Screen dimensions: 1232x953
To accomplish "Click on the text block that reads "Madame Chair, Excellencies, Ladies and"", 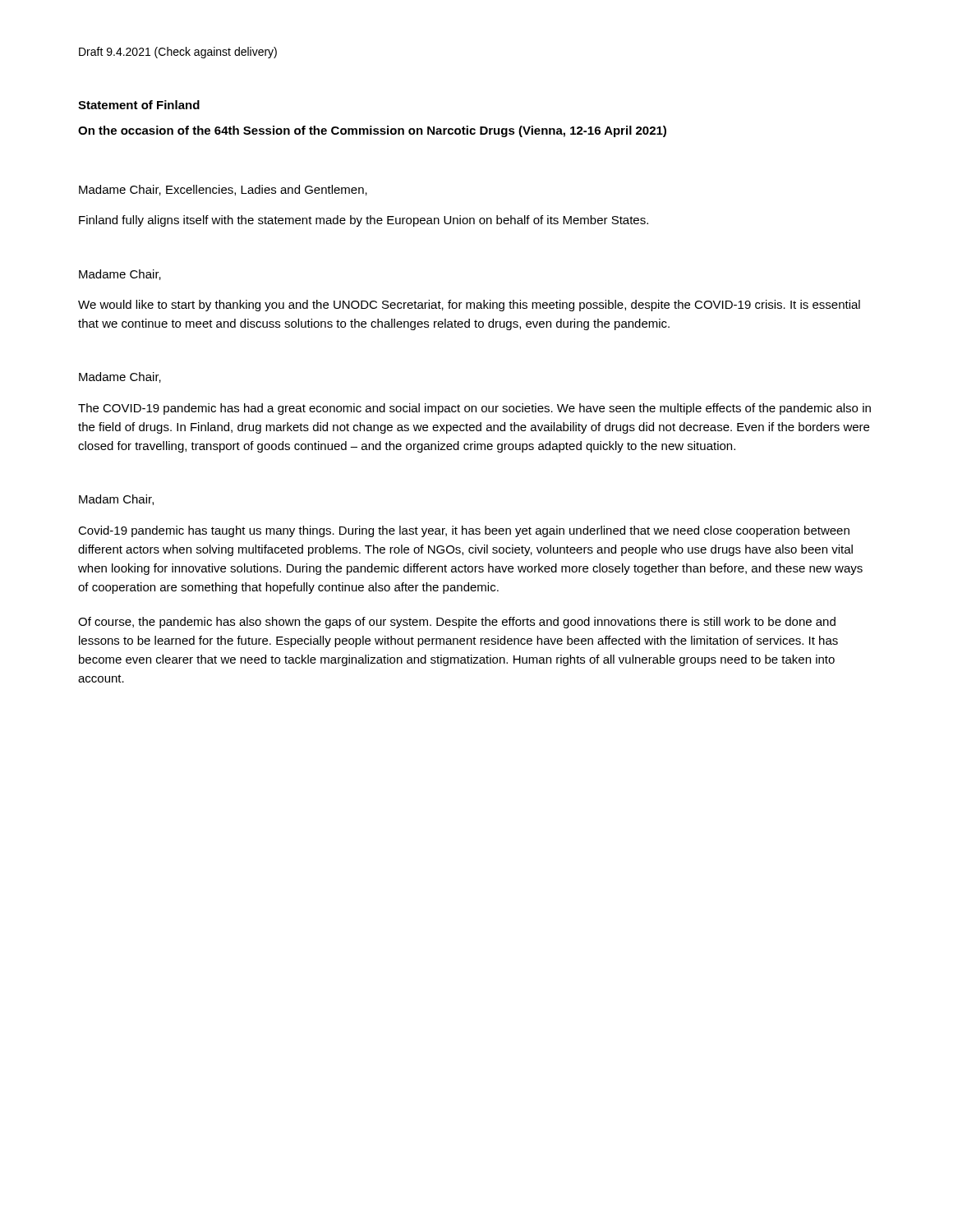I will 223,189.
